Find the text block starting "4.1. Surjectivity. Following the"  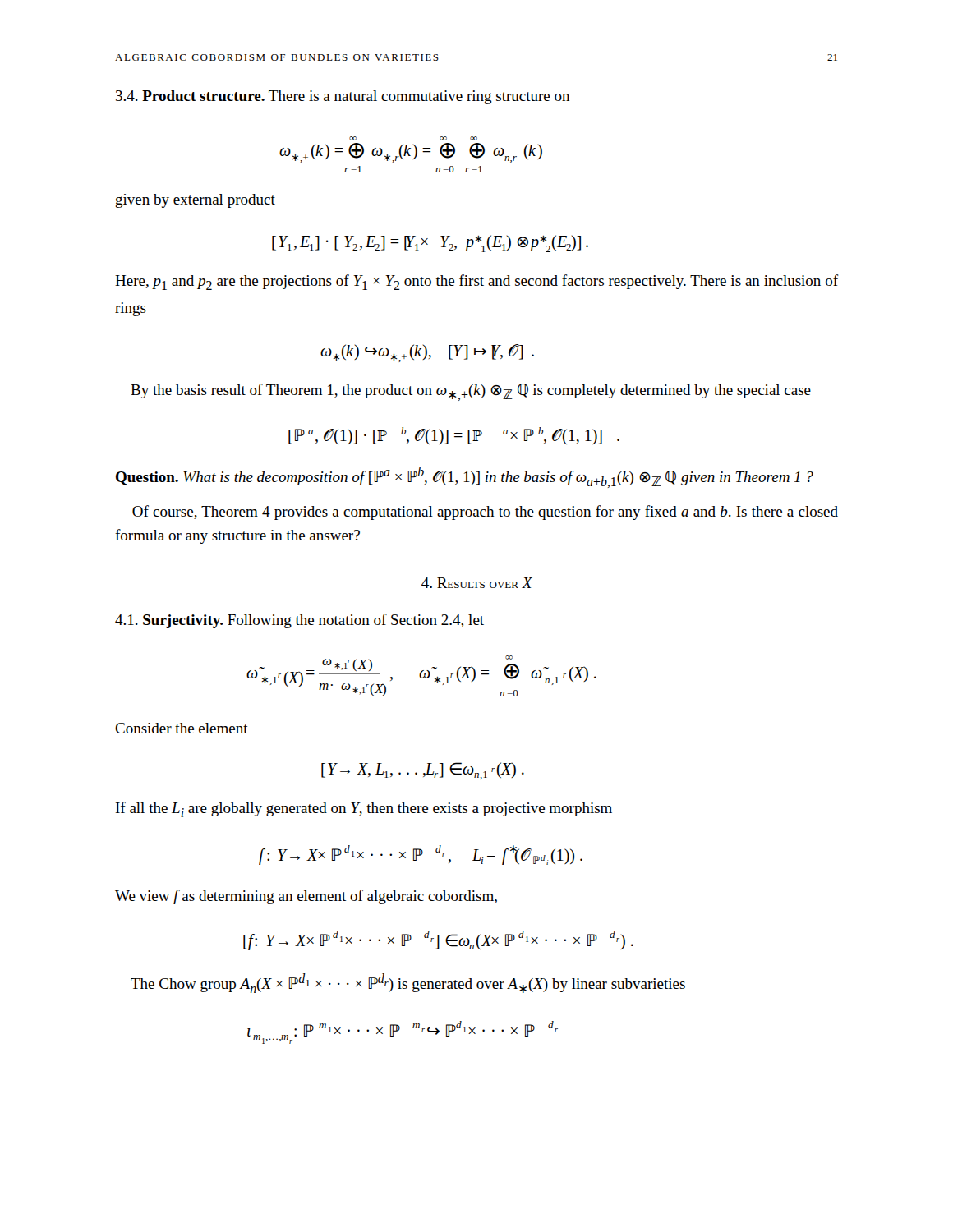(x=300, y=620)
